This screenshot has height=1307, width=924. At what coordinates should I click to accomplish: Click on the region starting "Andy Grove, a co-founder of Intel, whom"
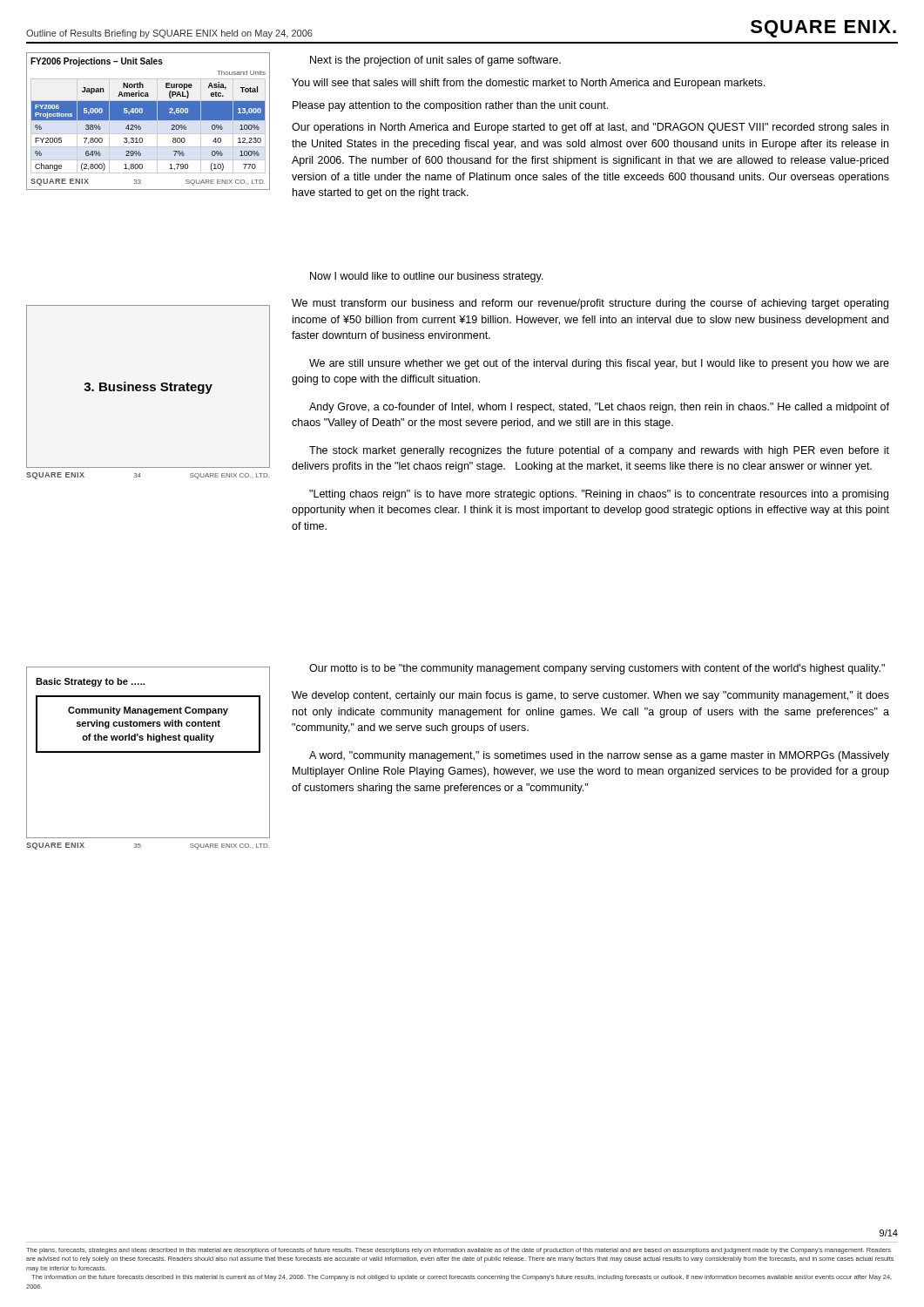pyautogui.click(x=590, y=415)
